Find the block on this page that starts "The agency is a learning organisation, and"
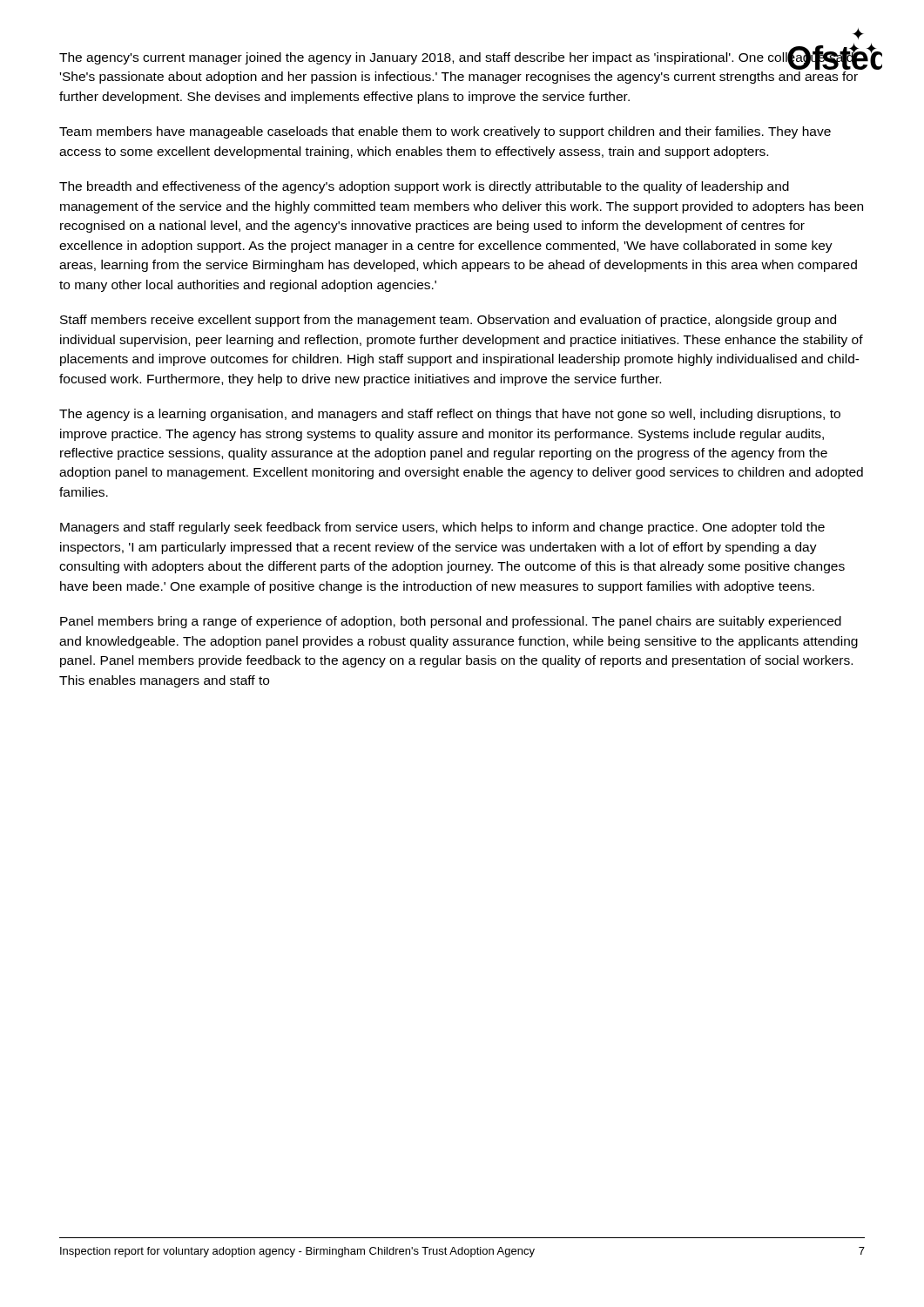Image resolution: width=924 pixels, height=1307 pixels. click(x=461, y=453)
